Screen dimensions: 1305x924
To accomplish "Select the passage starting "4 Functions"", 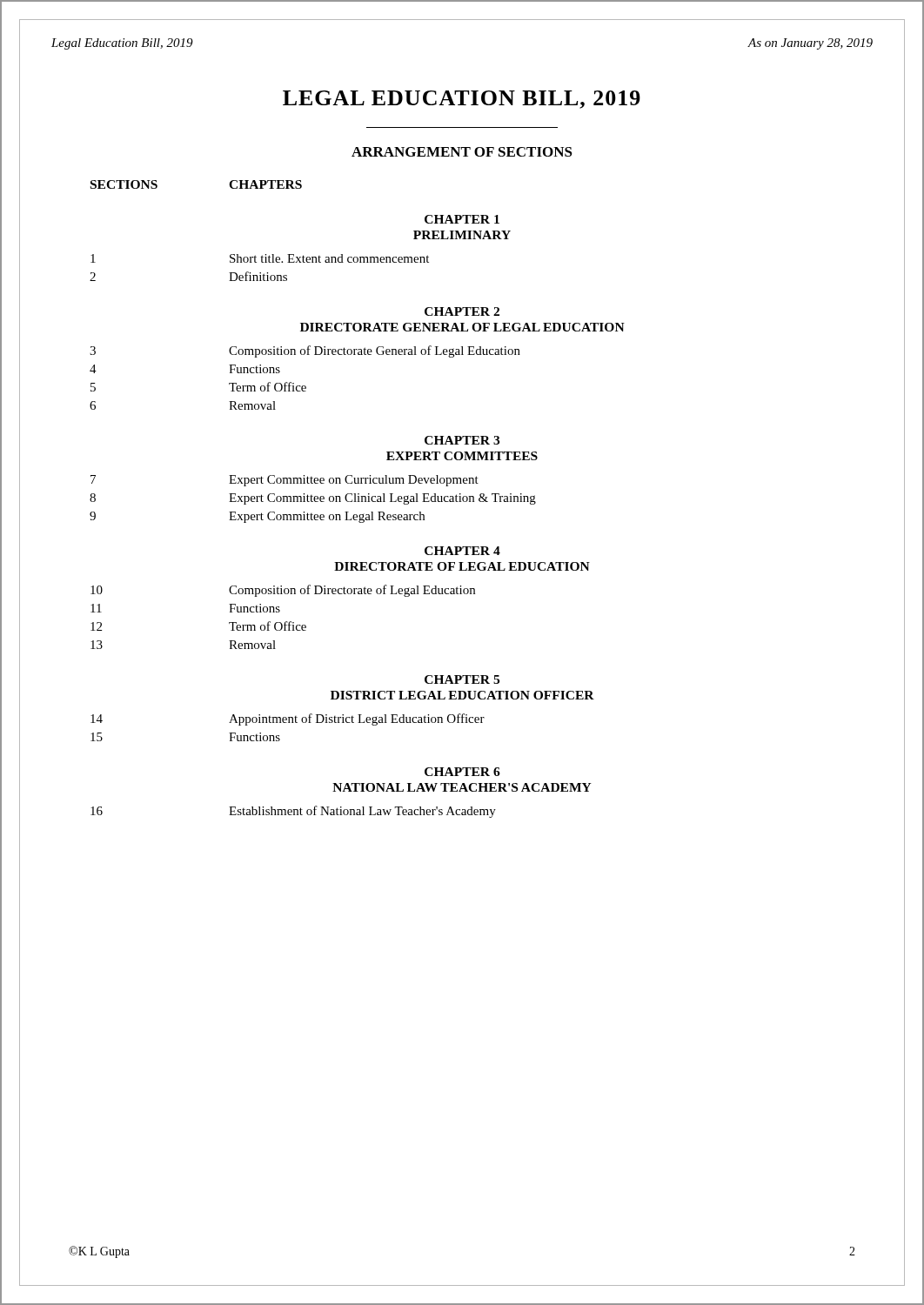I will [94, 368].
